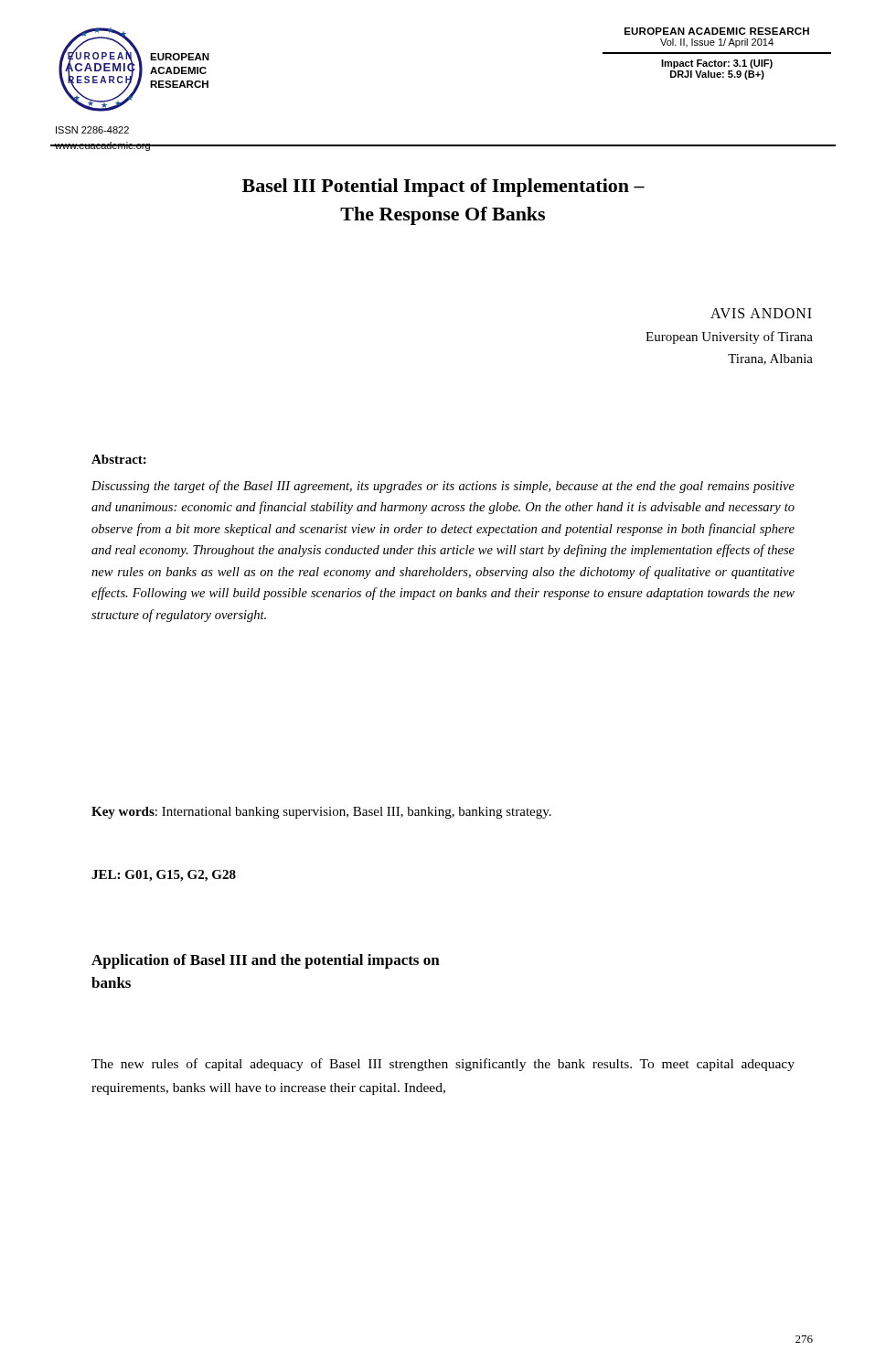
Task: Click on the passage starting "Discussing the target of the"
Action: pyautogui.click(x=443, y=550)
